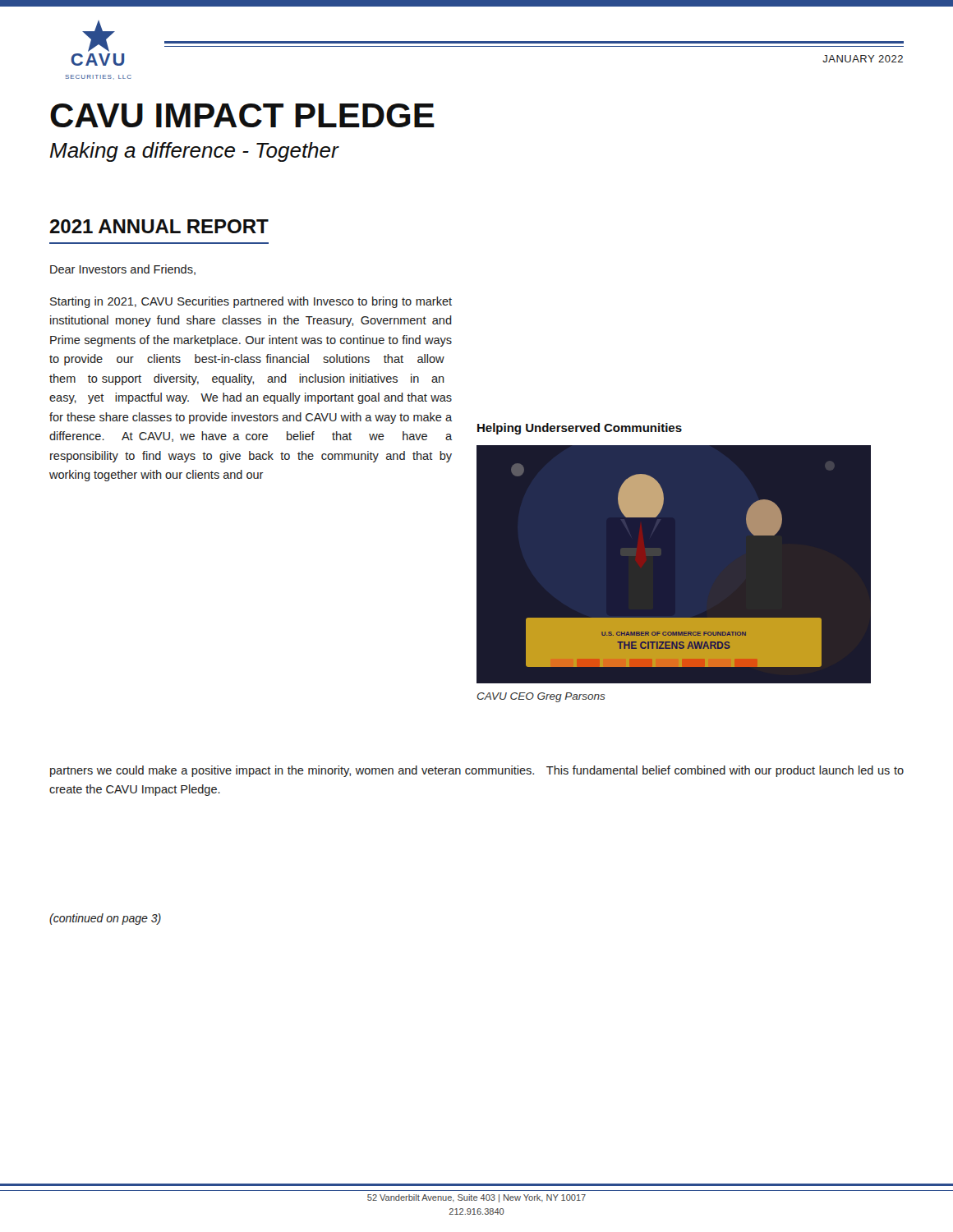Find the photo

[674, 564]
